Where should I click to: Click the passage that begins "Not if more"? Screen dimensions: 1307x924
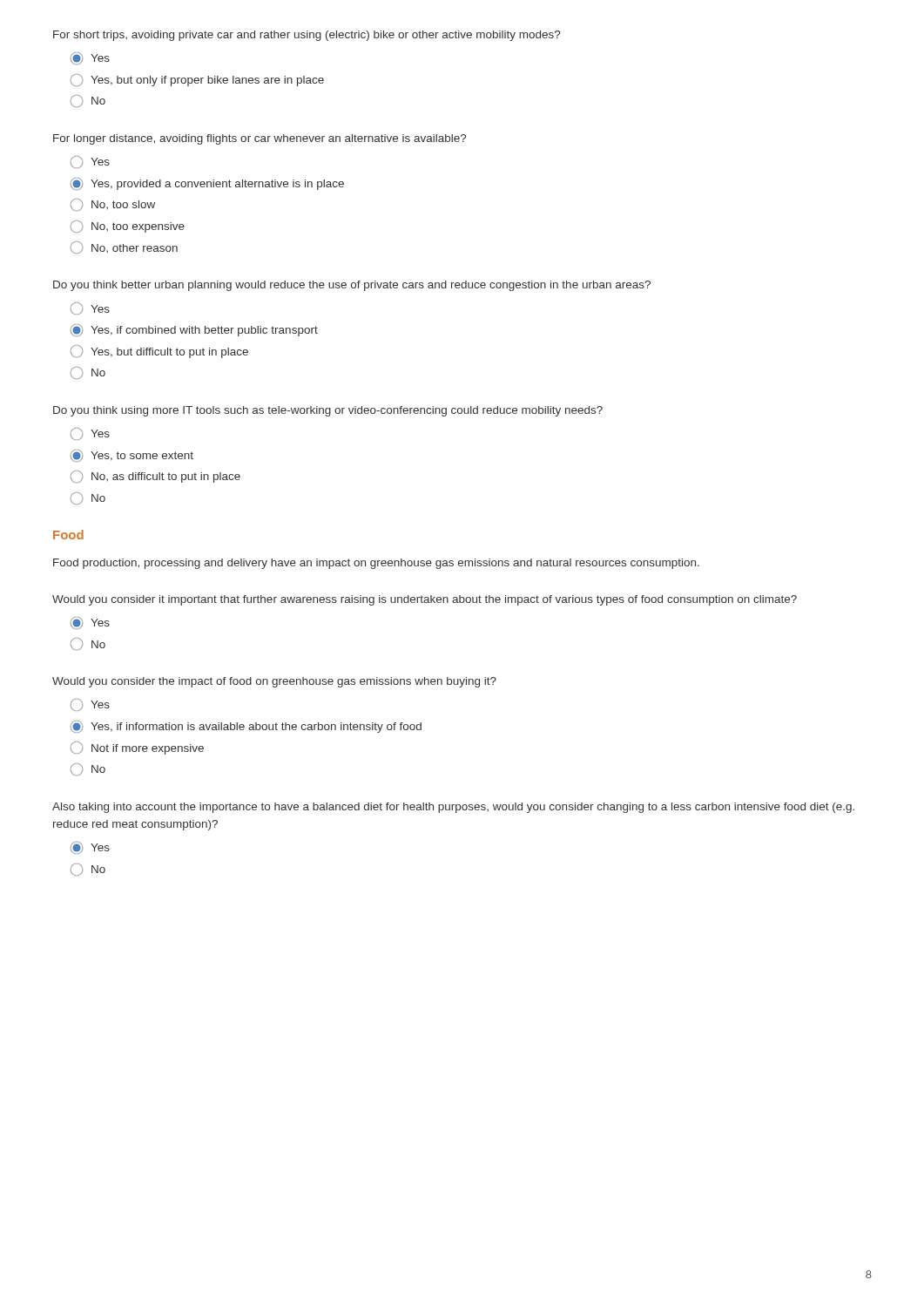tap(137, 748)
